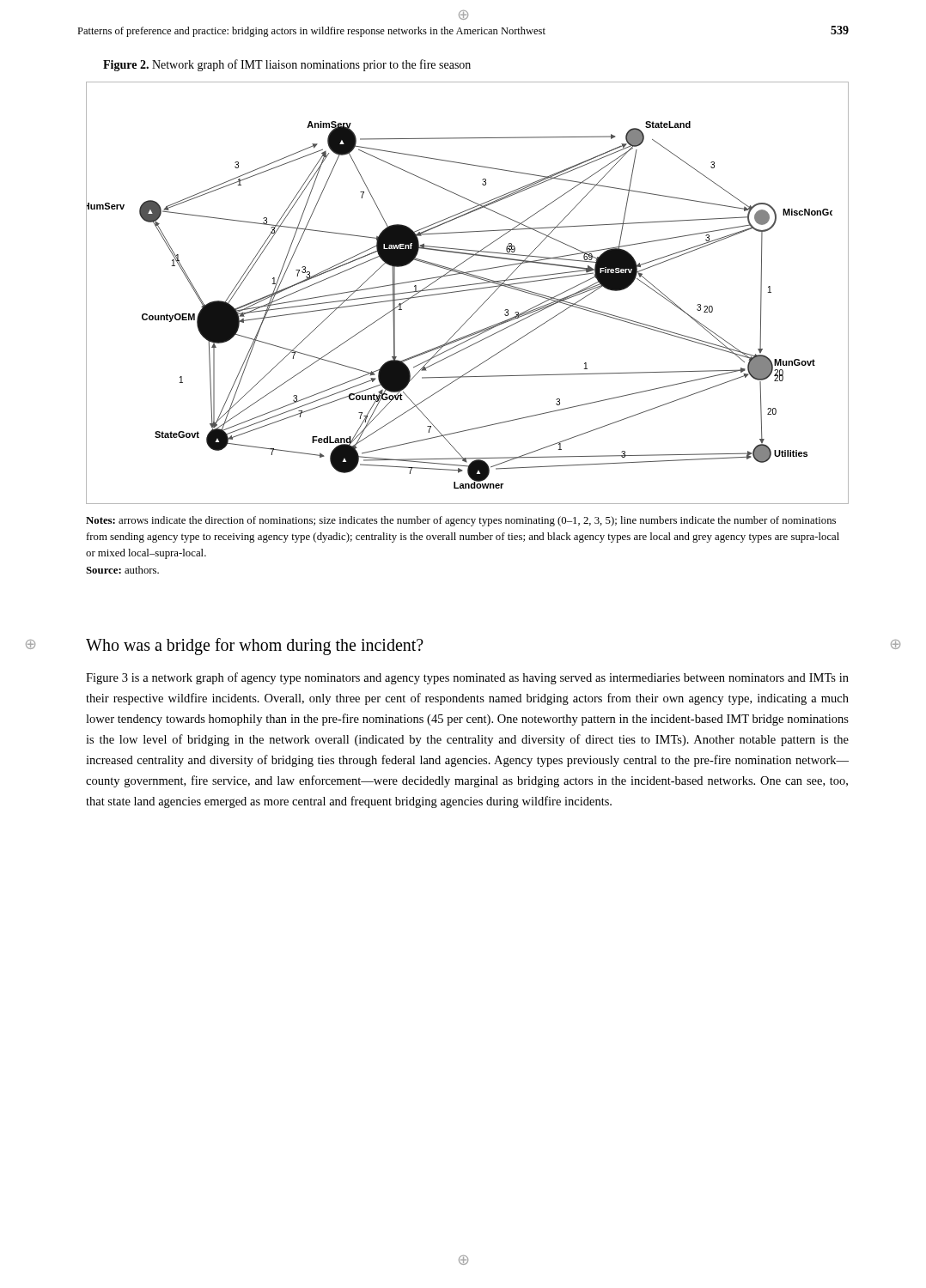Screen dimensions: 1288x926
Task: Locate a section header
Action: click(255, 645)
